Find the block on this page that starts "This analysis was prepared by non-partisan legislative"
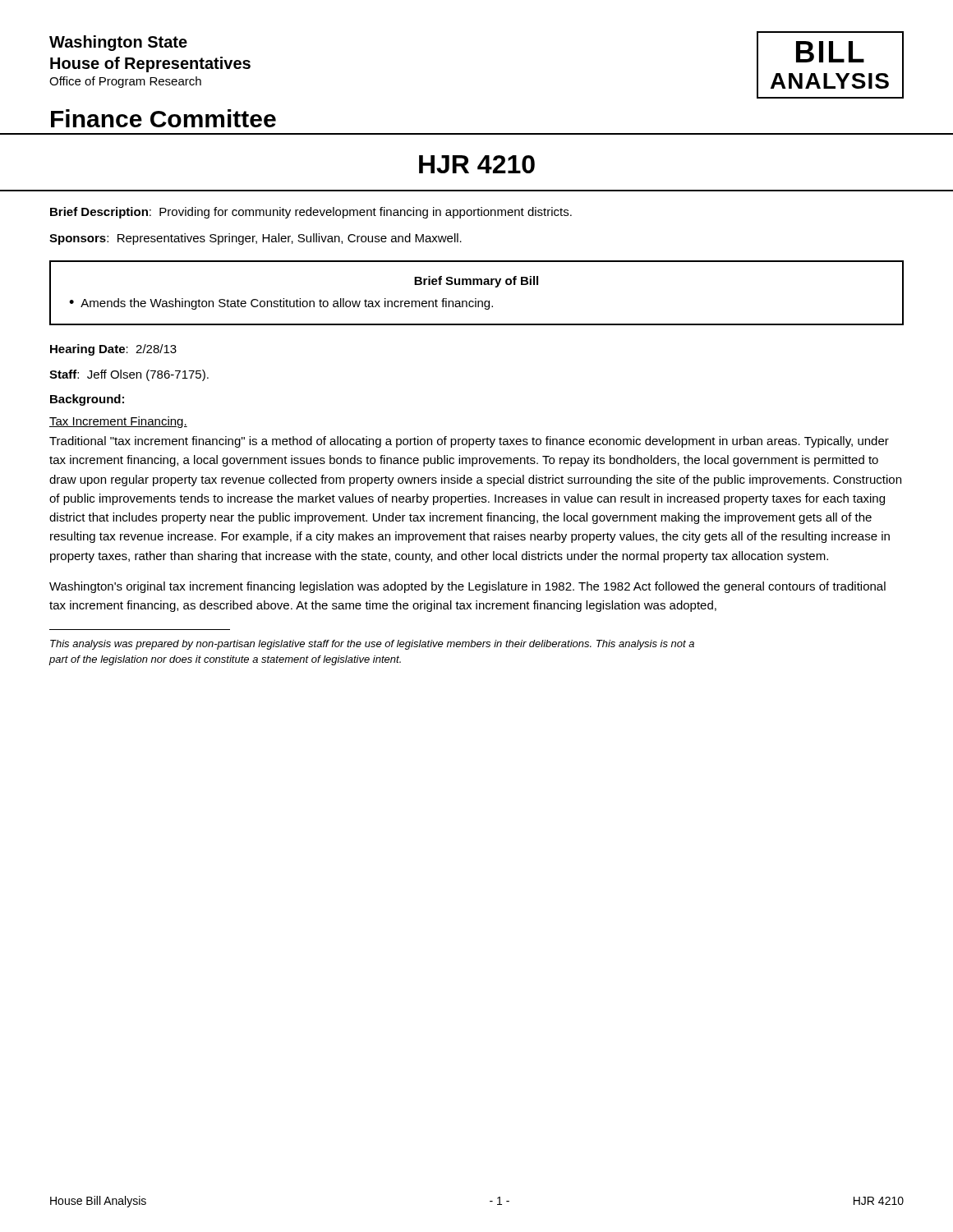Image resolution: width=953 pixels, height=1232 pixels. point(372,652)
